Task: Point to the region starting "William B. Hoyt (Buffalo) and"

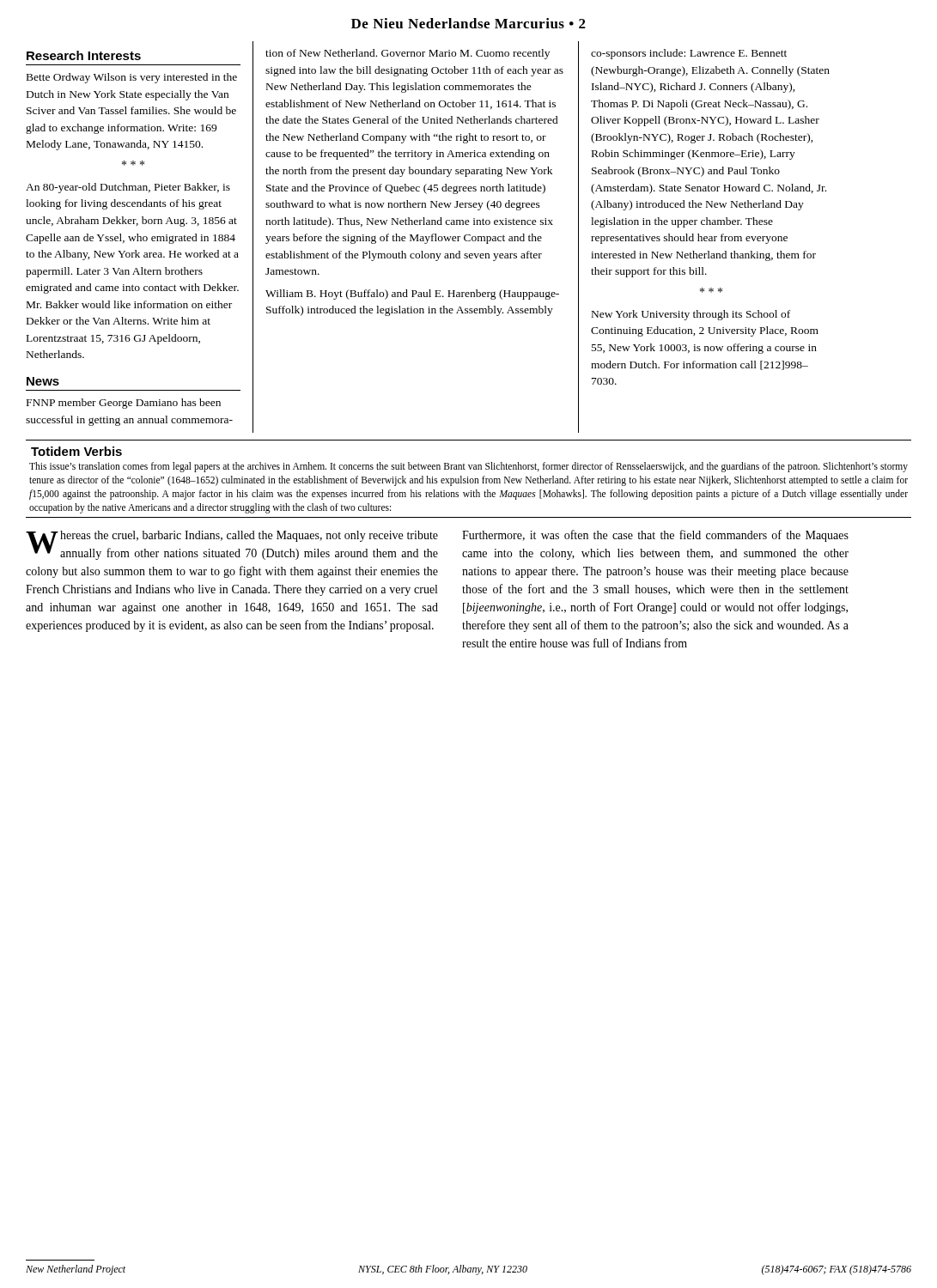Action: click(412, 302)
